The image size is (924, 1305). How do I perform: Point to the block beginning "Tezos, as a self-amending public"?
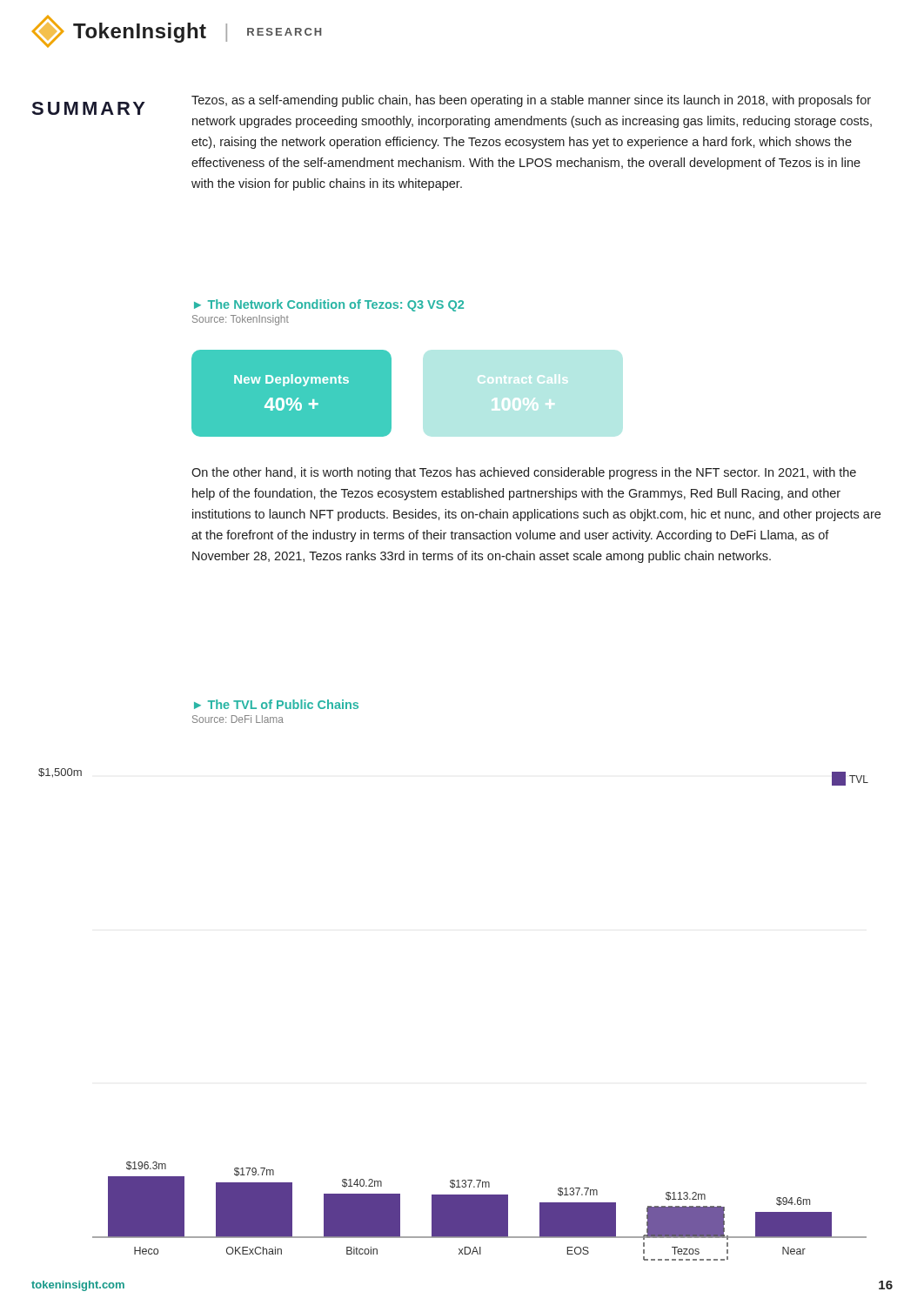pyautogui.click(x=532, y=142)
